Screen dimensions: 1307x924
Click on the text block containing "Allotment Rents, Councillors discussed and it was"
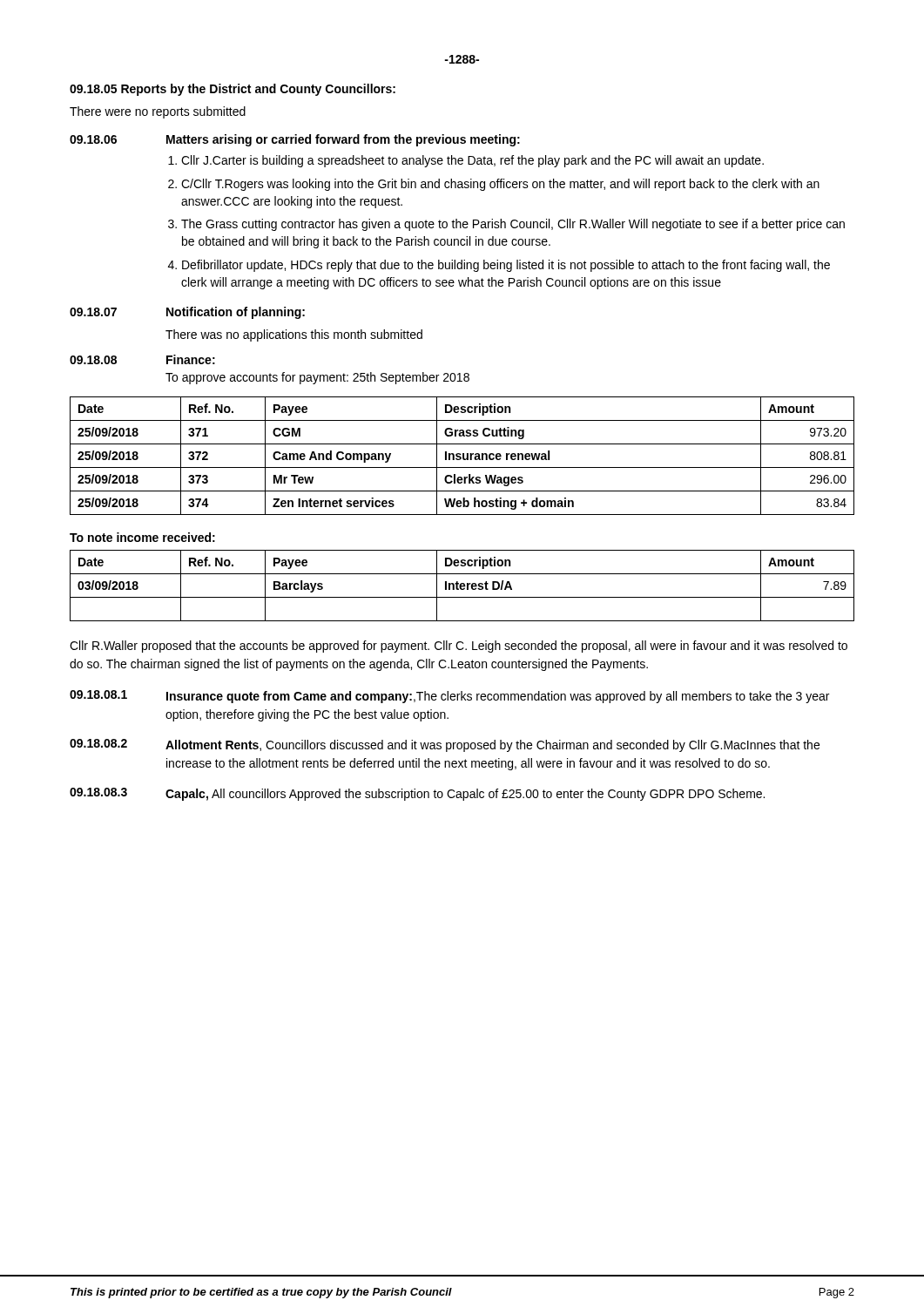tap(493, 754)
